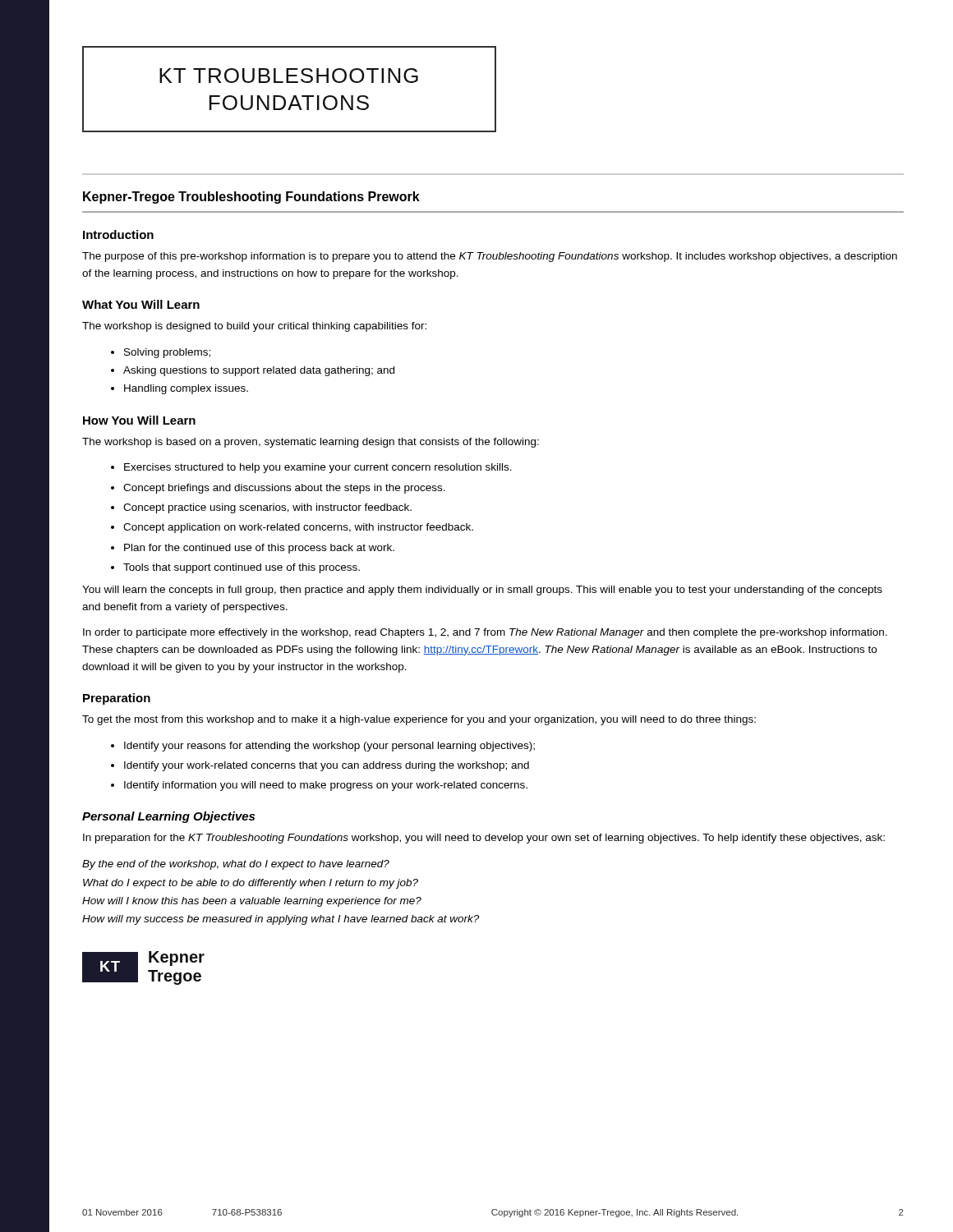This screenshot has width=953, height=1232.
Task: Click the passage that begins "Identify information you will need to make"
Action: (x=493, y=785)
